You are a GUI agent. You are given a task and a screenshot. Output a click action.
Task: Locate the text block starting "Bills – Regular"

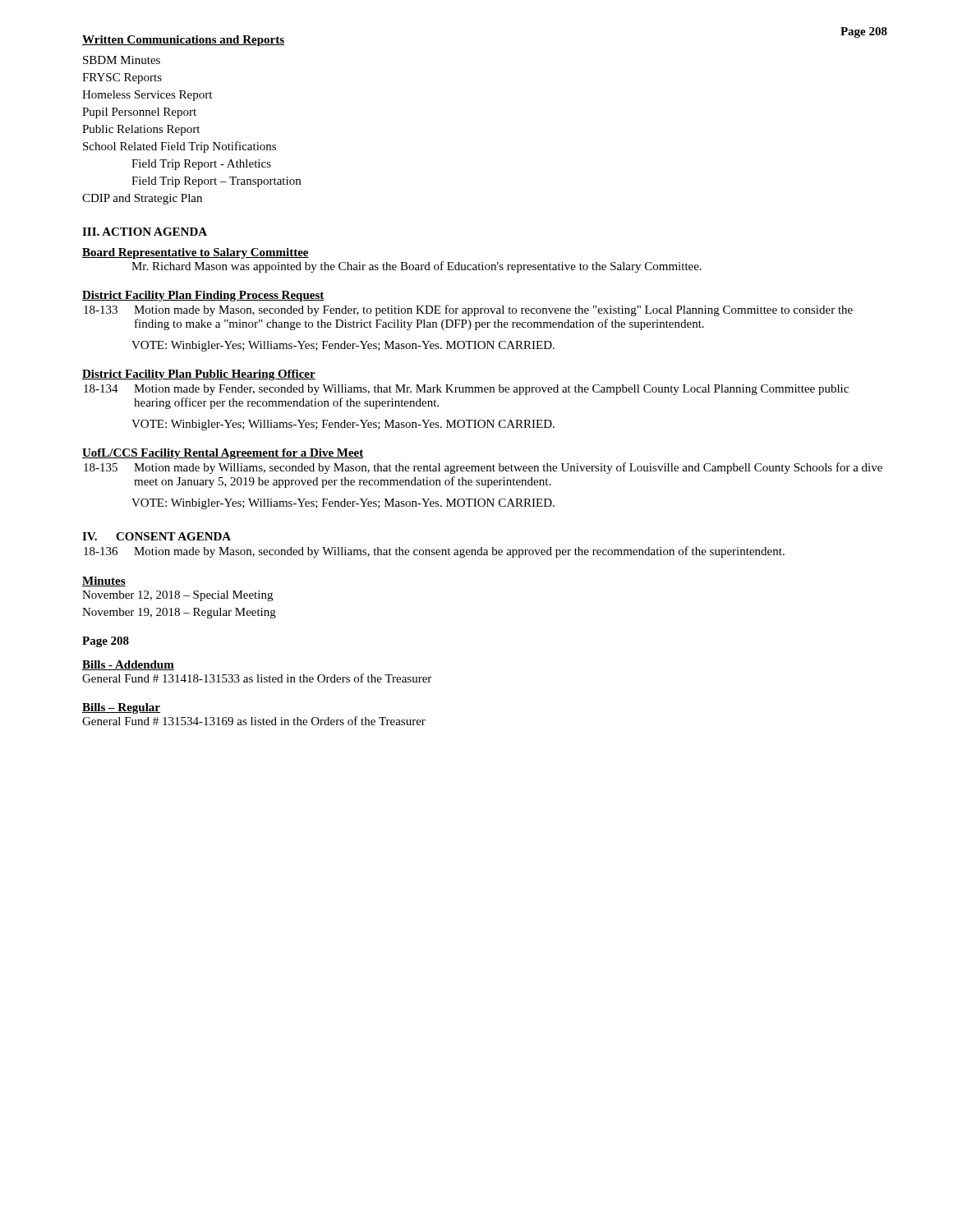point(121,707)
